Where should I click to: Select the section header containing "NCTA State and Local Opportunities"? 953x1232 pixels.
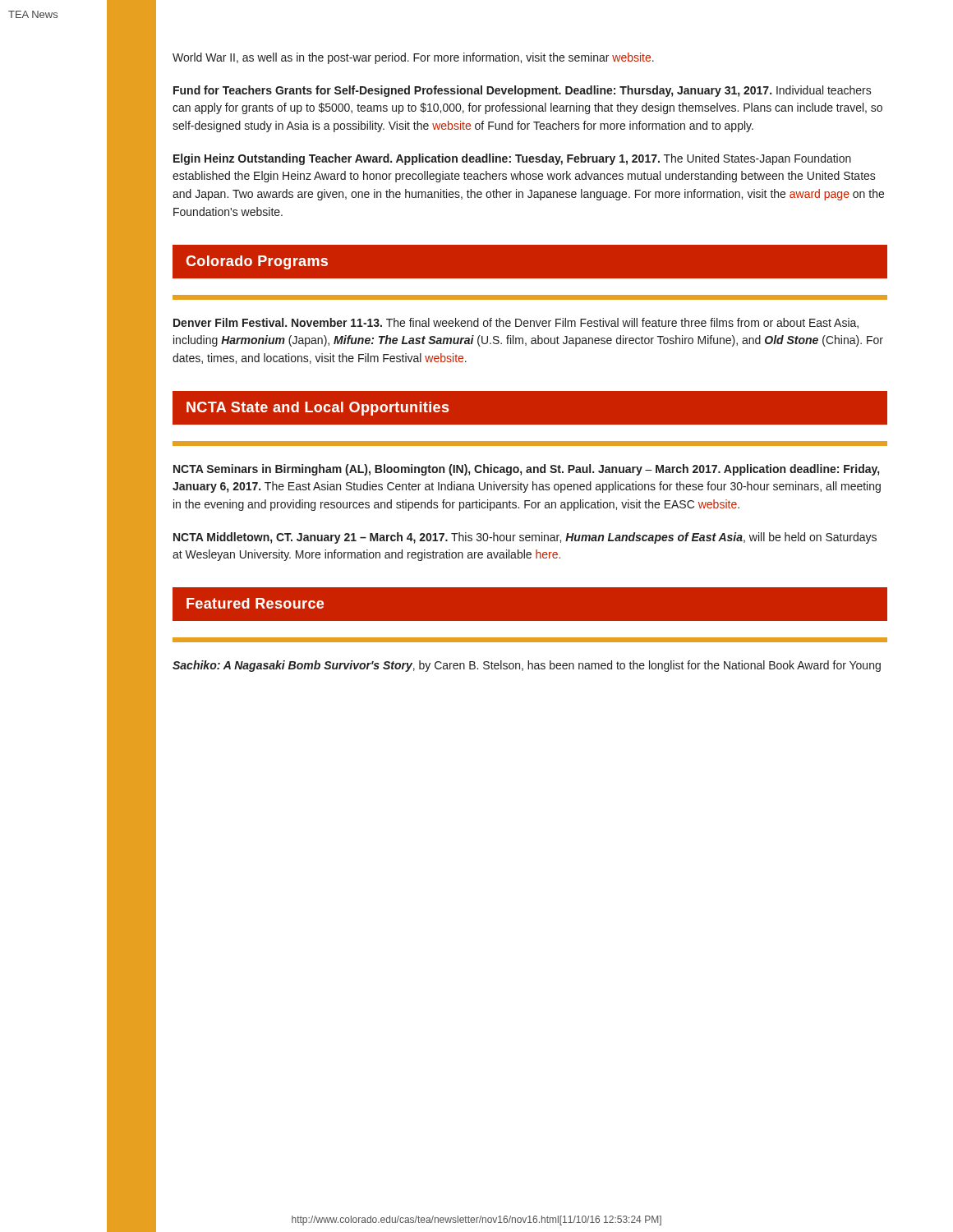pos(530,407)
